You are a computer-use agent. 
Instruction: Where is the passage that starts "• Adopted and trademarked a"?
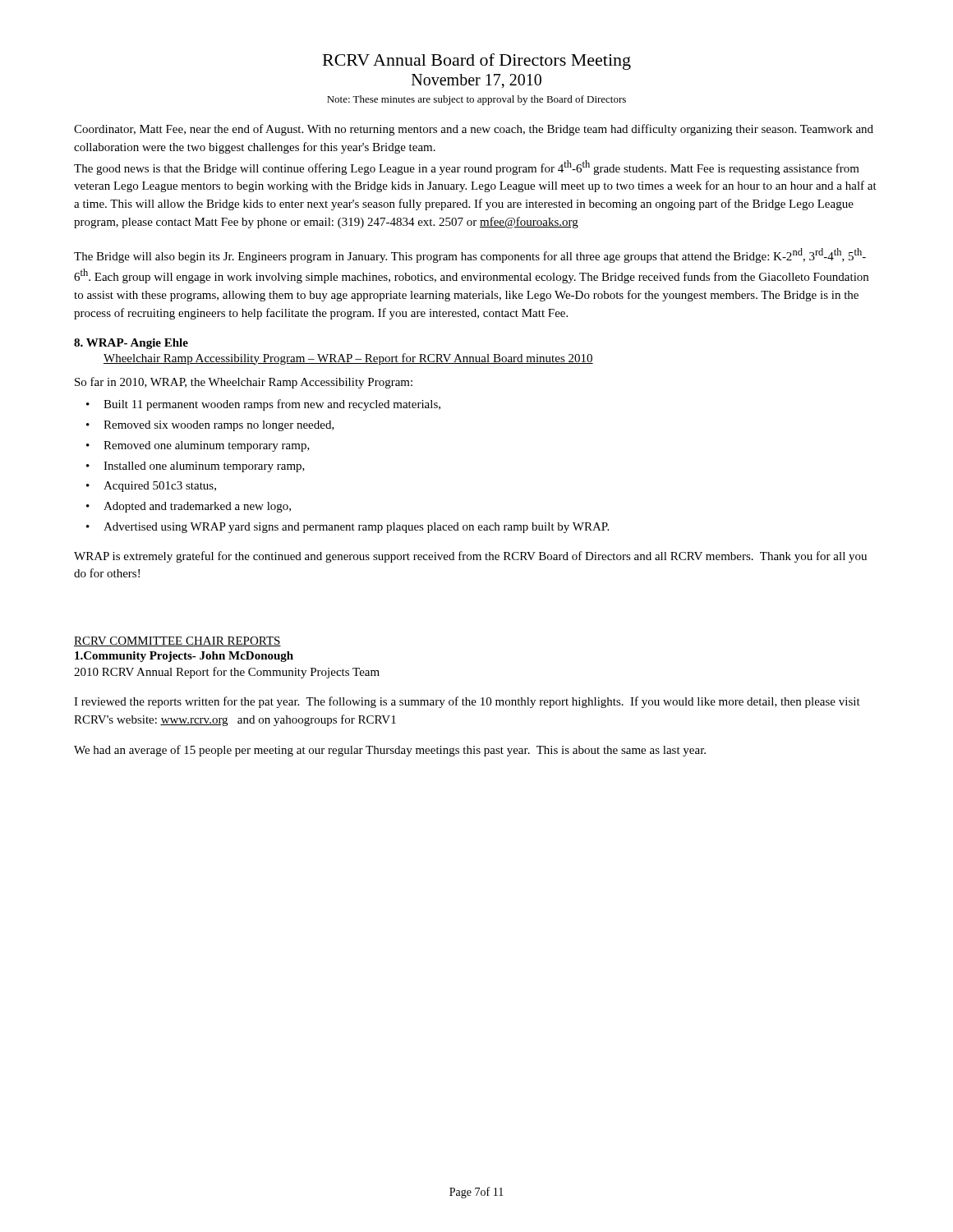[x=189, y=507]
